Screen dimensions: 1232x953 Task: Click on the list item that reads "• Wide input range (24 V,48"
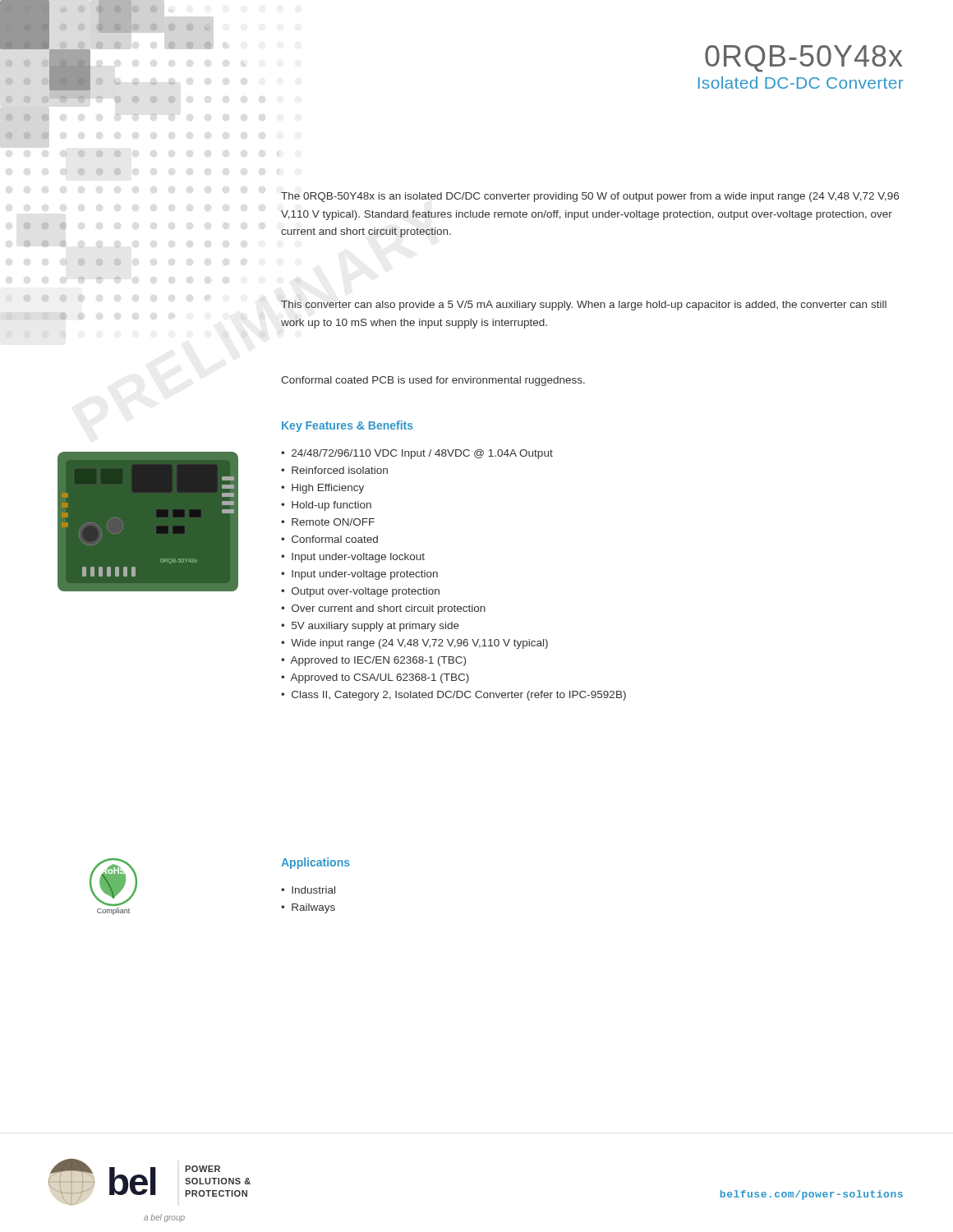(x=415, y=643)
